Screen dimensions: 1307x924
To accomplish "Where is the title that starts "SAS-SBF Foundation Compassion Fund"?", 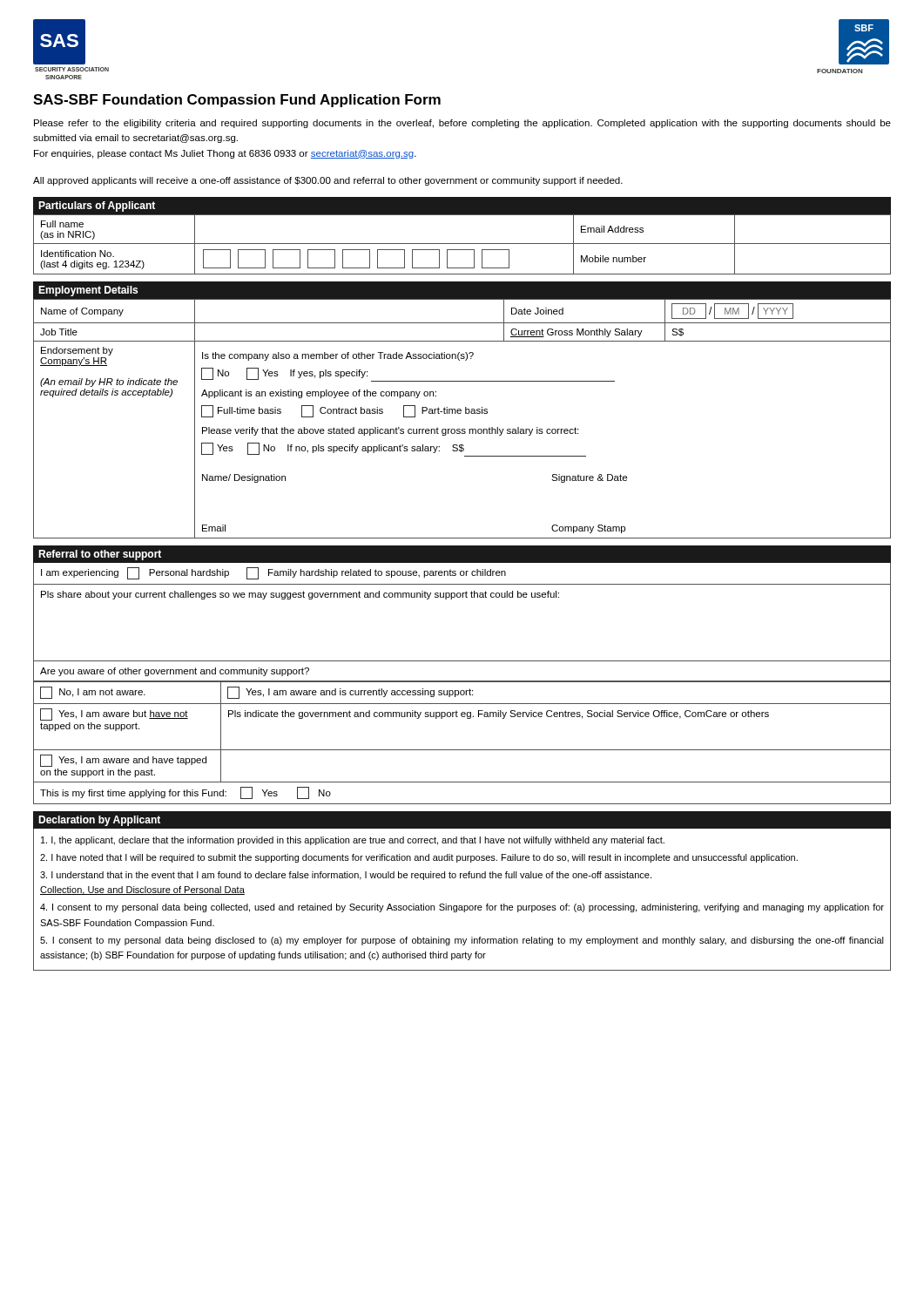I will click(237, 100).
